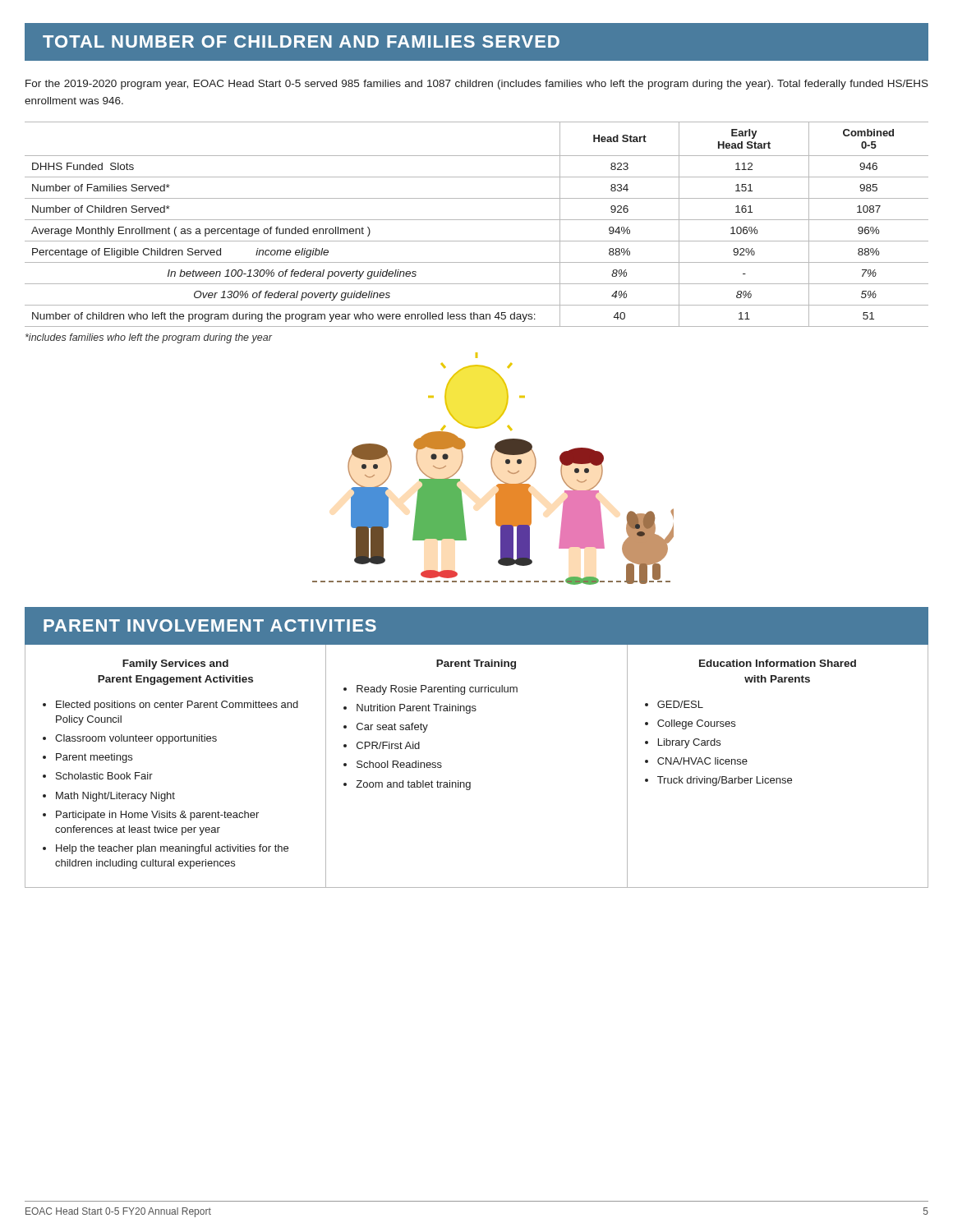Select the text block starting "Parent Involvement Activities"

[x=210, y=625]
